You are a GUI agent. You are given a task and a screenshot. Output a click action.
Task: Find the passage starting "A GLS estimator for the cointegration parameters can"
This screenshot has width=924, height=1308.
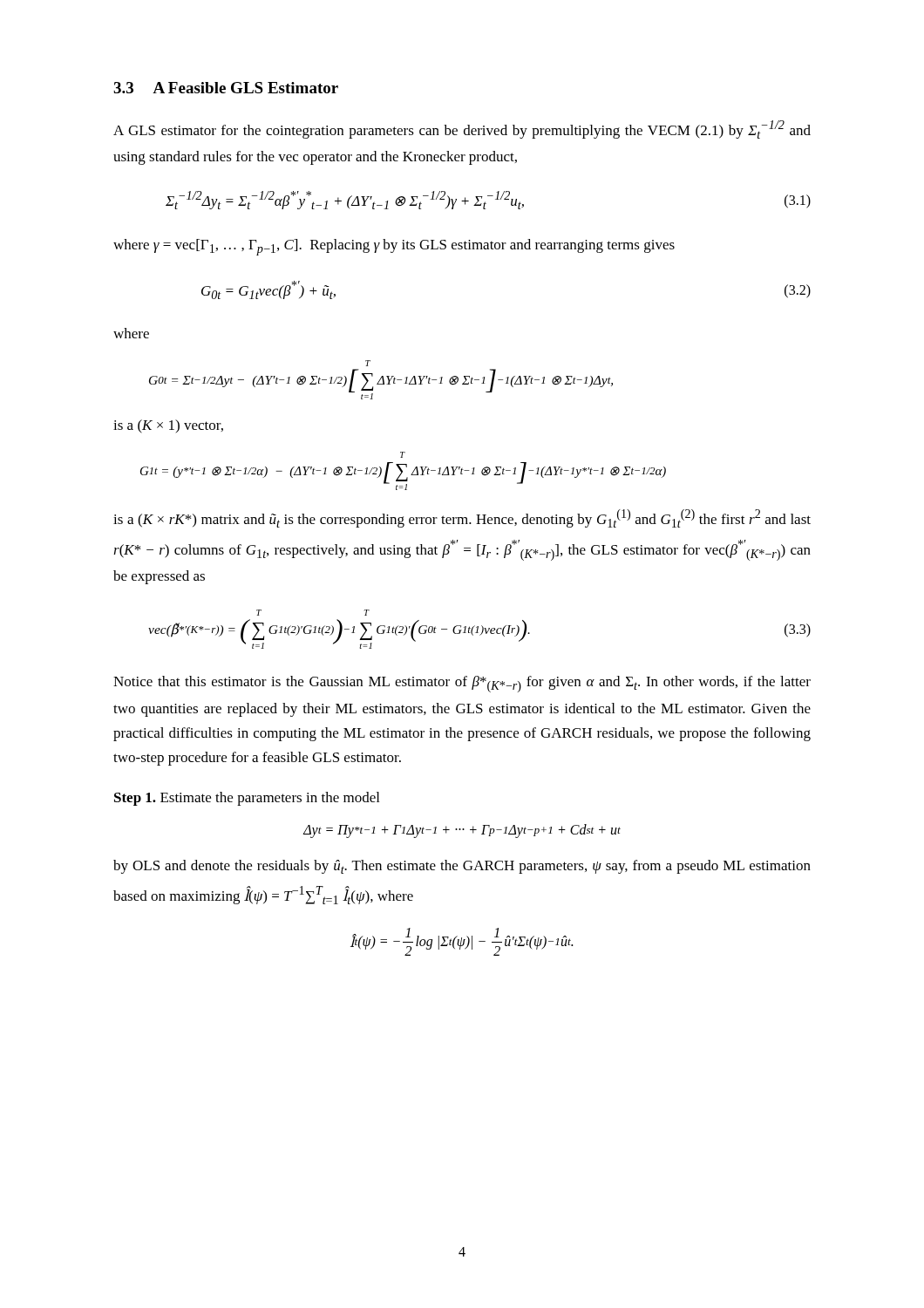(x=462, y=141)
